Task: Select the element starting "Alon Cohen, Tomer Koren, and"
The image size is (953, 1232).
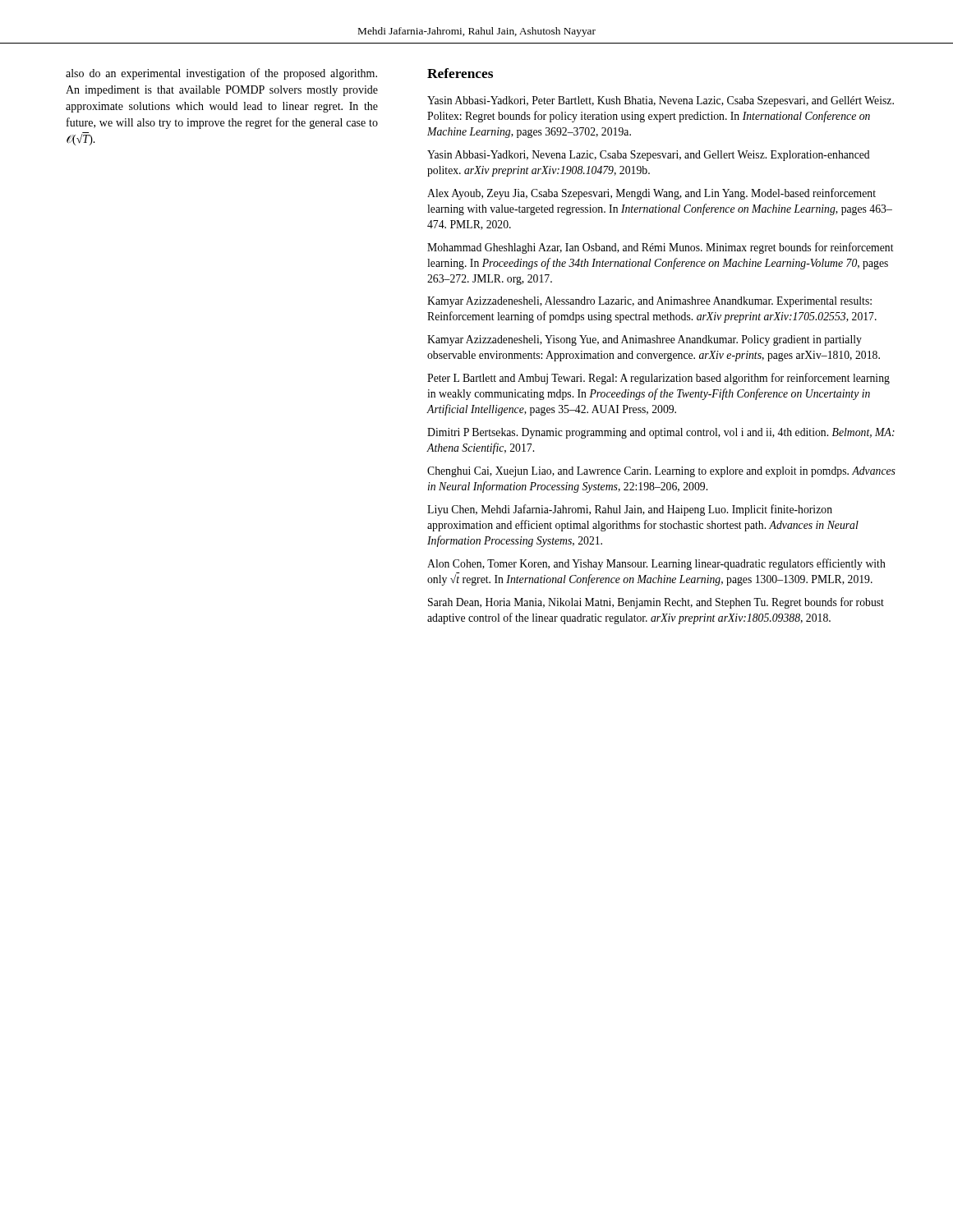Action: (x=656, y=572)
